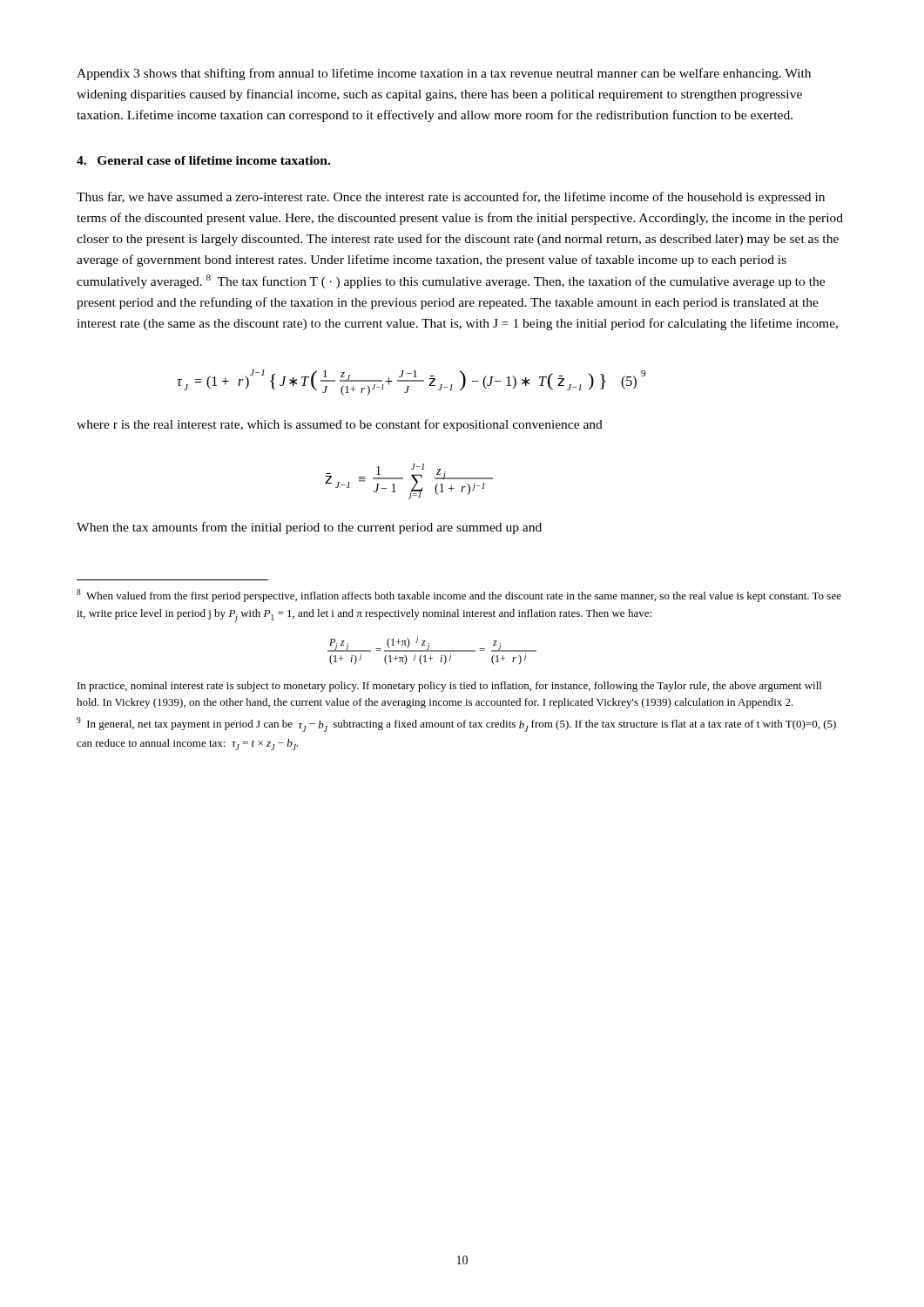Screen dimensions: 1307x924
Task: Click on the text block starting "8 When valued from the first period"
Action: 459,605
